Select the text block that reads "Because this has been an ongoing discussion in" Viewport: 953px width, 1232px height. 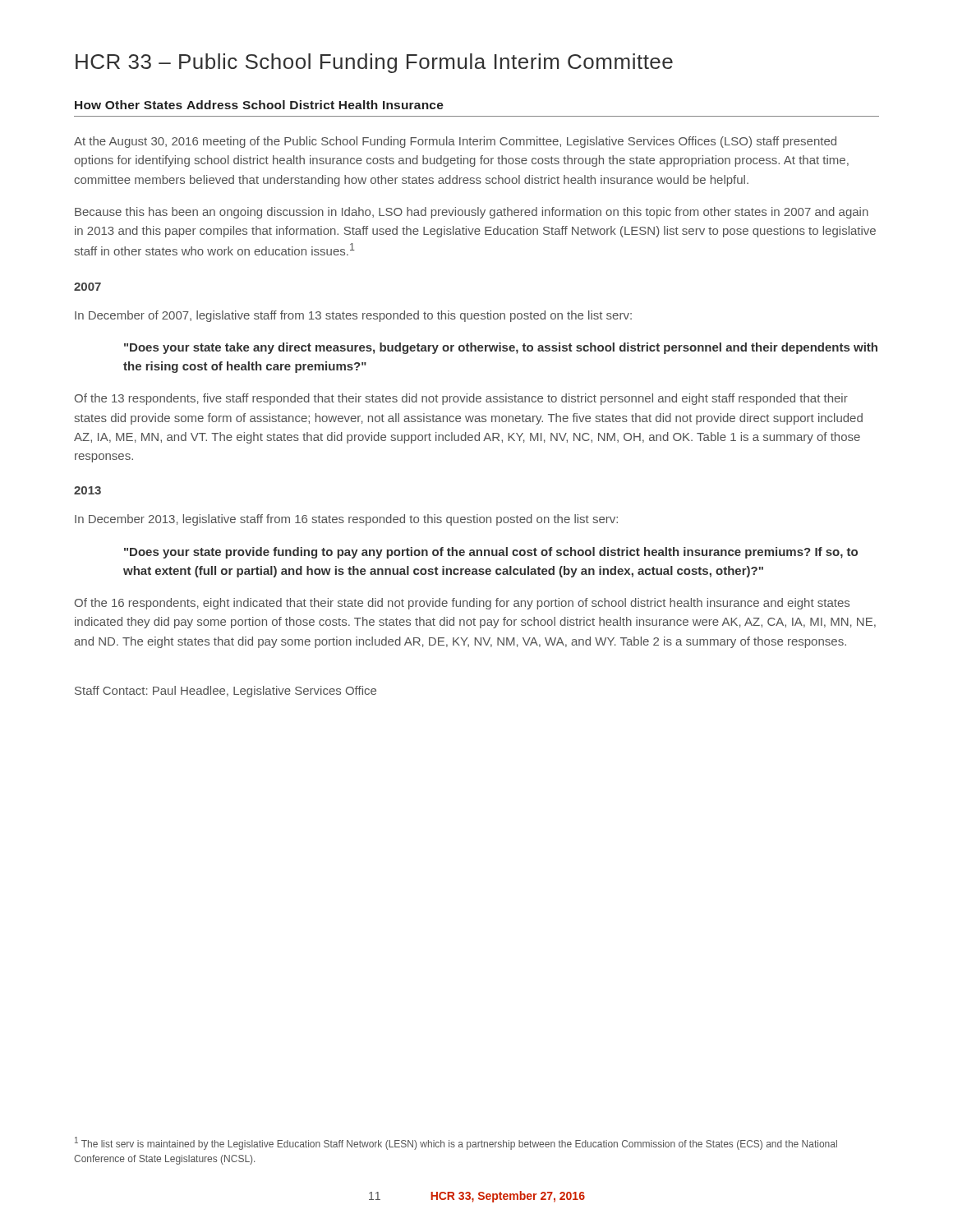coord(476,231)
